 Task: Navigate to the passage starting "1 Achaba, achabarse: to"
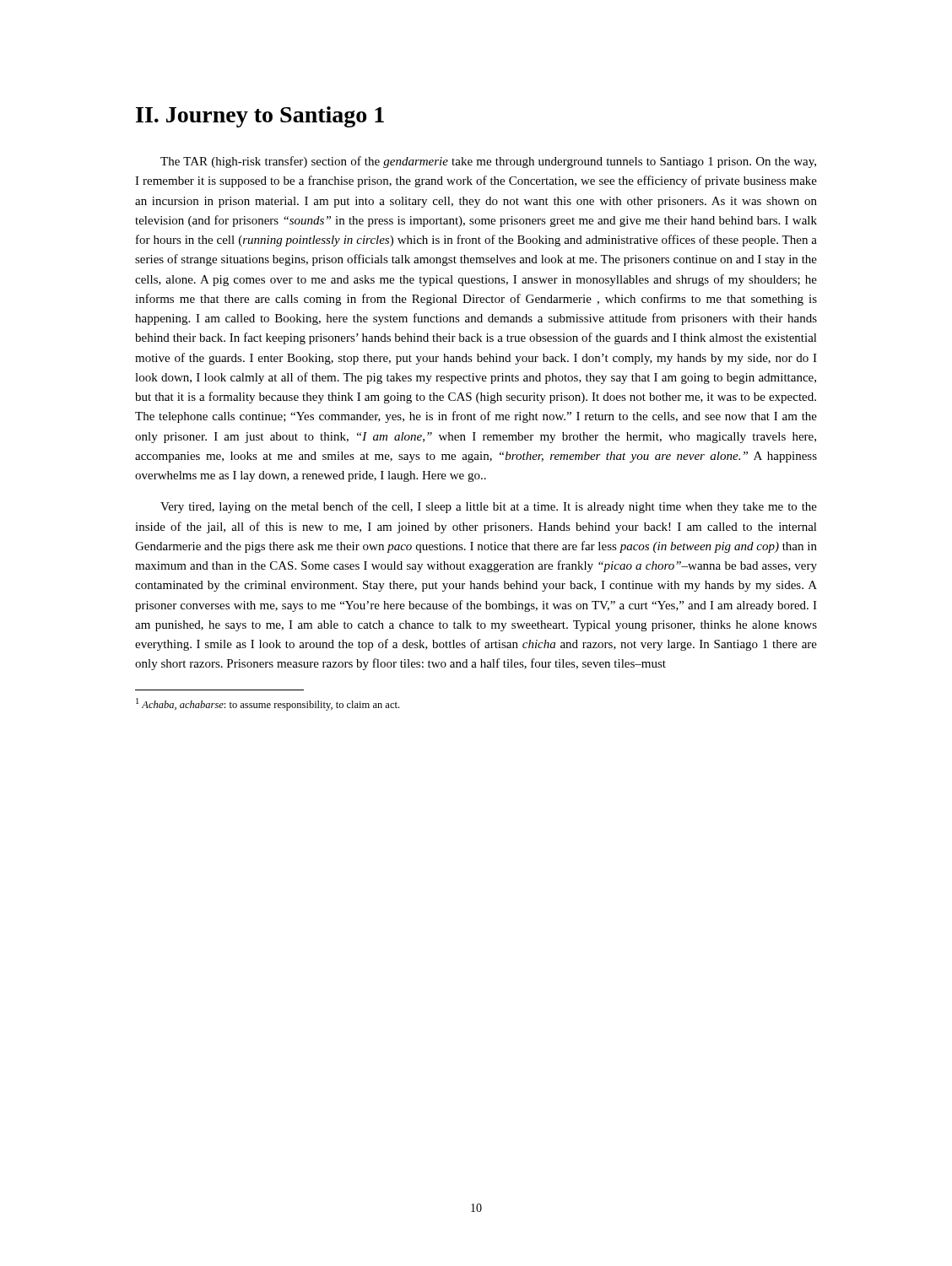click(268, 704)
